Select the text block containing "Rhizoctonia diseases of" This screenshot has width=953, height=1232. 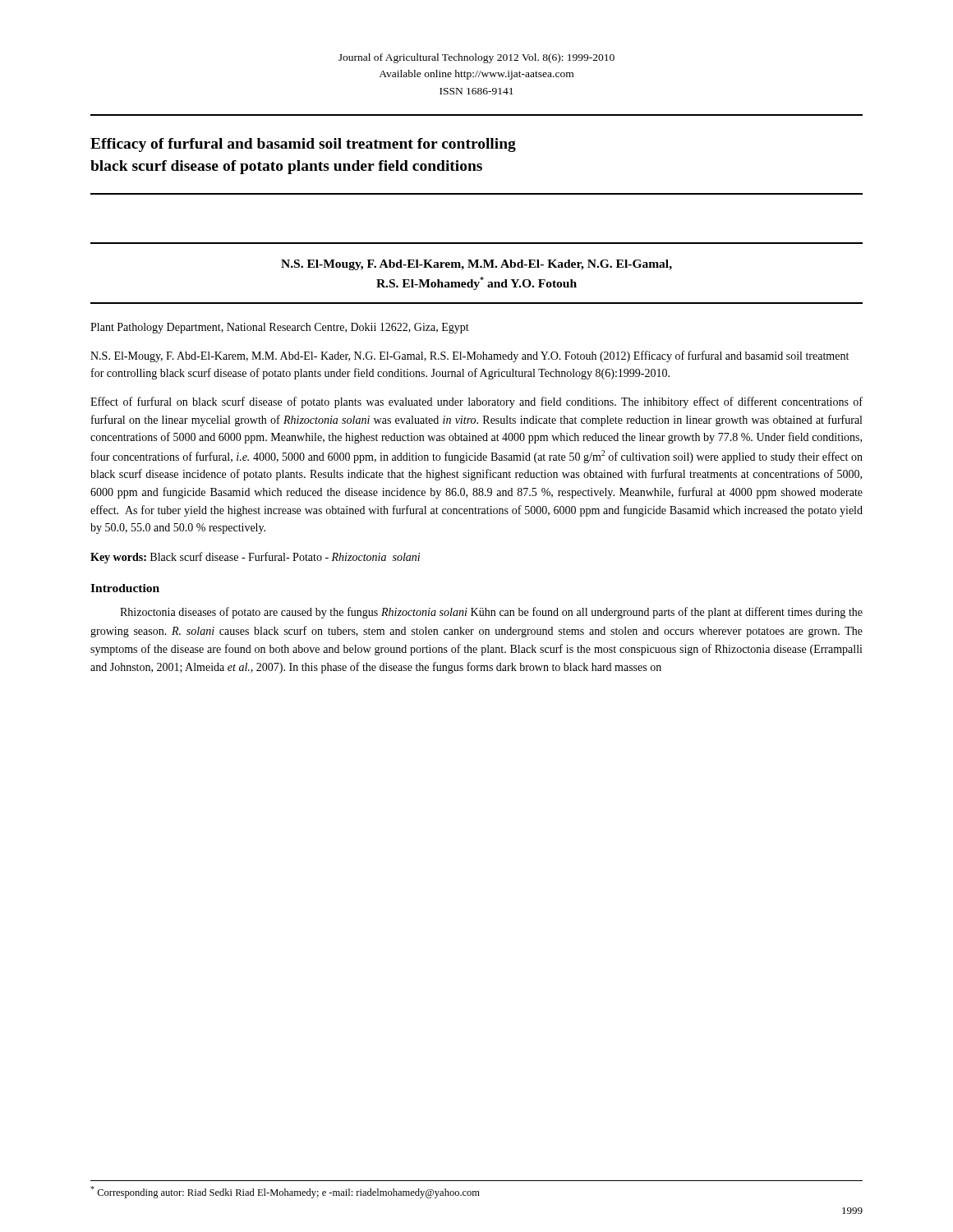tap(476, 640)
